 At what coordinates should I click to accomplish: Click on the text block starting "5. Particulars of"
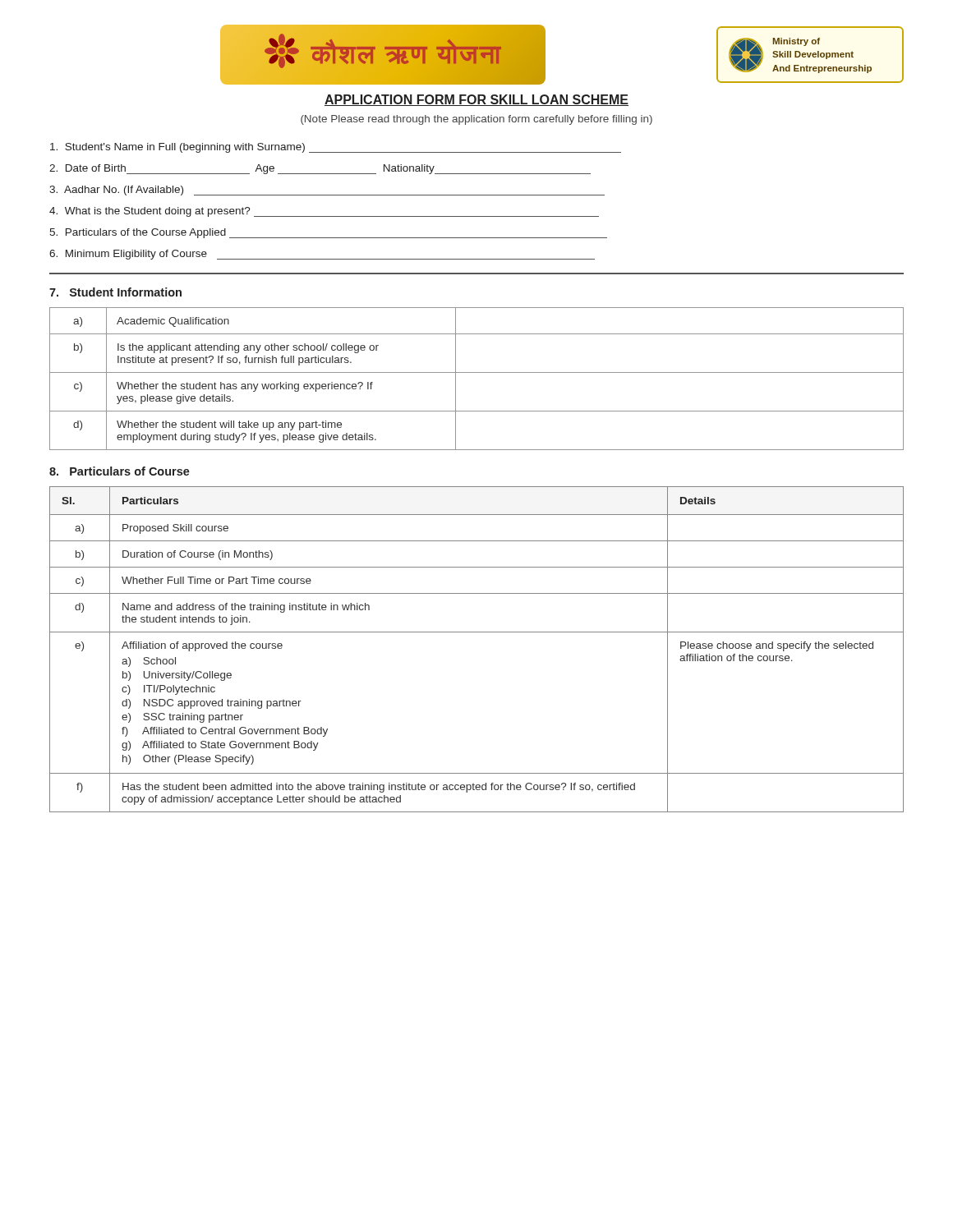(476, 232)
